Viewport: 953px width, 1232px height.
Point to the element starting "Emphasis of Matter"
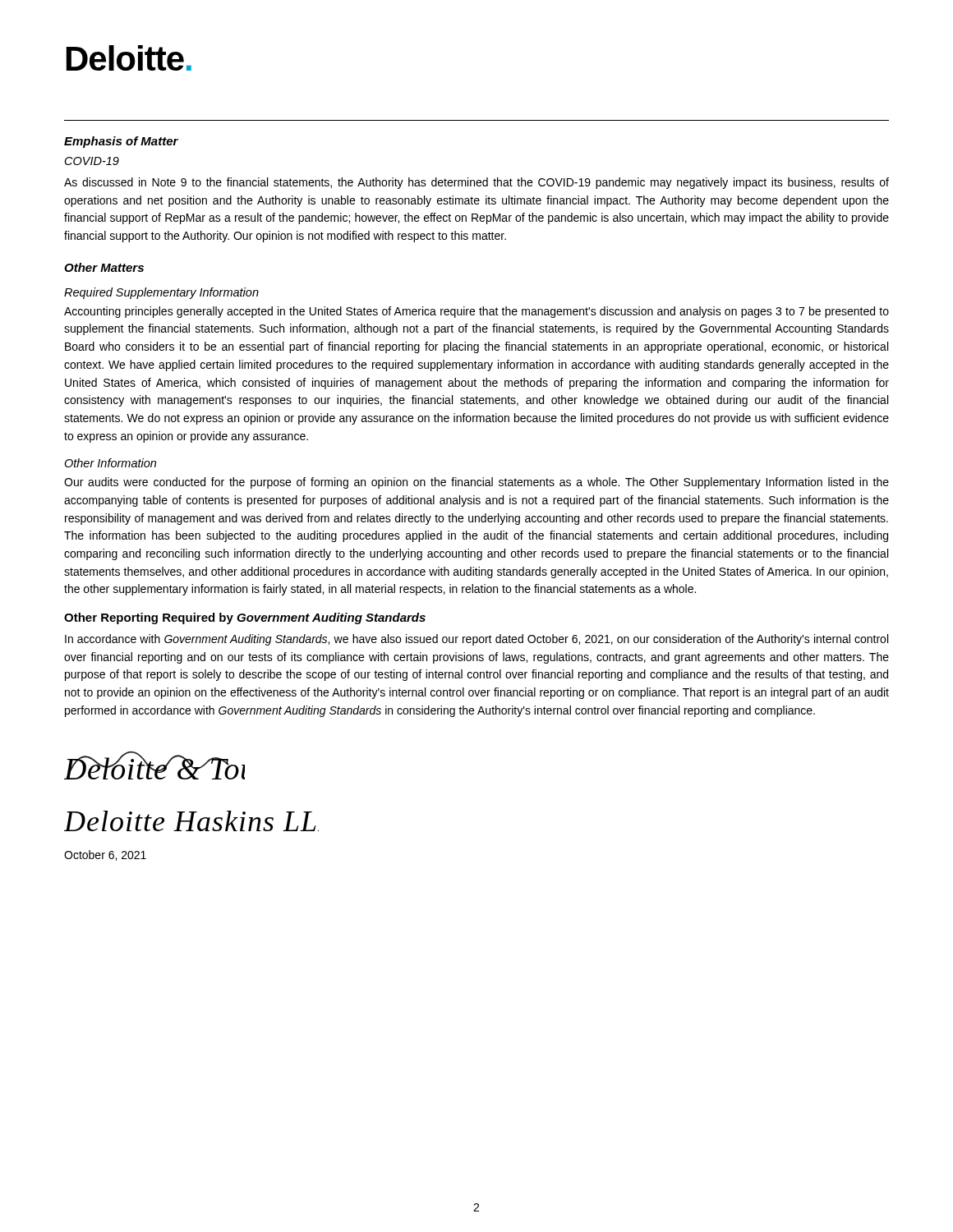[121, 141]
